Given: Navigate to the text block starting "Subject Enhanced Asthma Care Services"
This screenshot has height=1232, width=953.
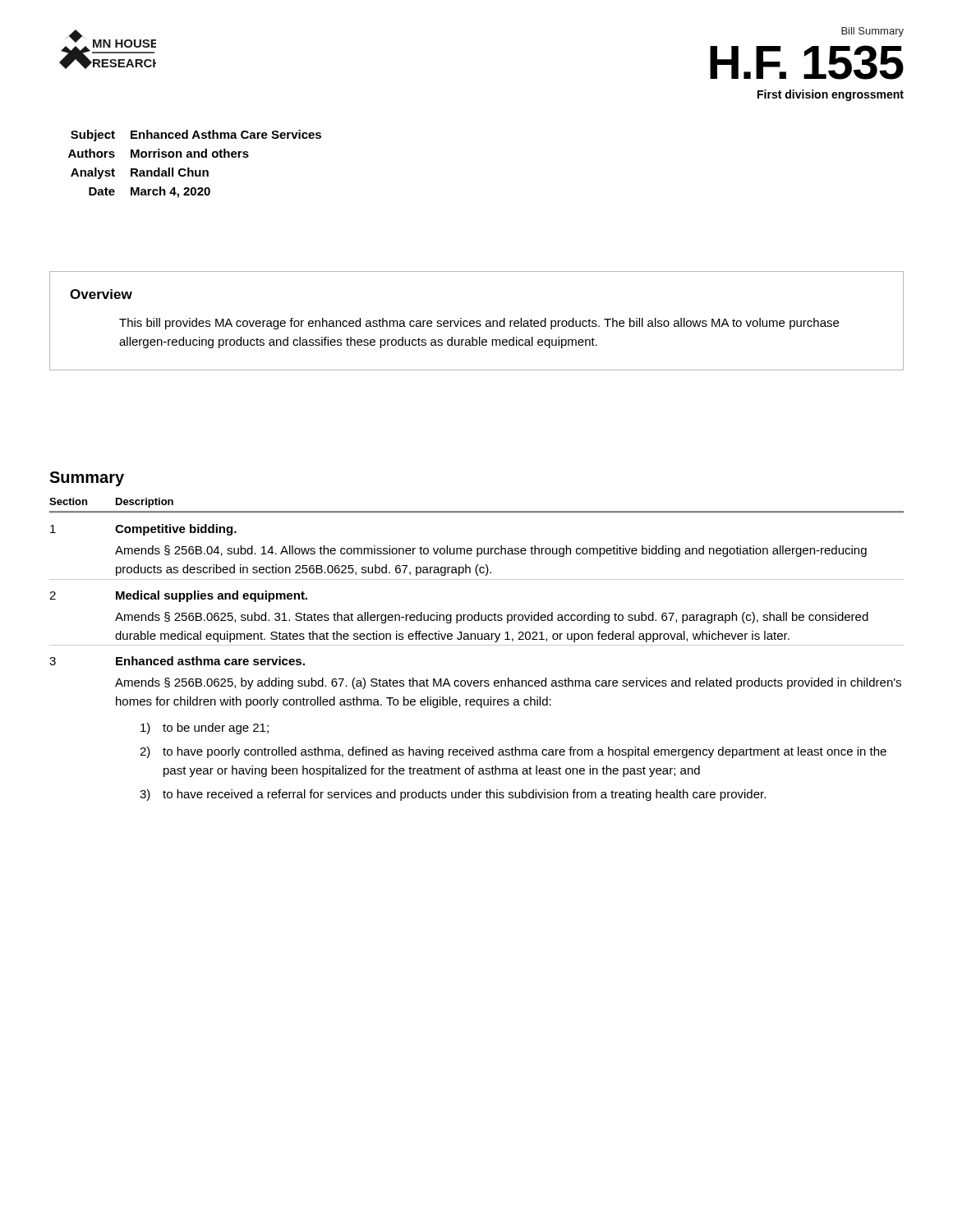Looking at the screenshot, I should click(186, 134).
